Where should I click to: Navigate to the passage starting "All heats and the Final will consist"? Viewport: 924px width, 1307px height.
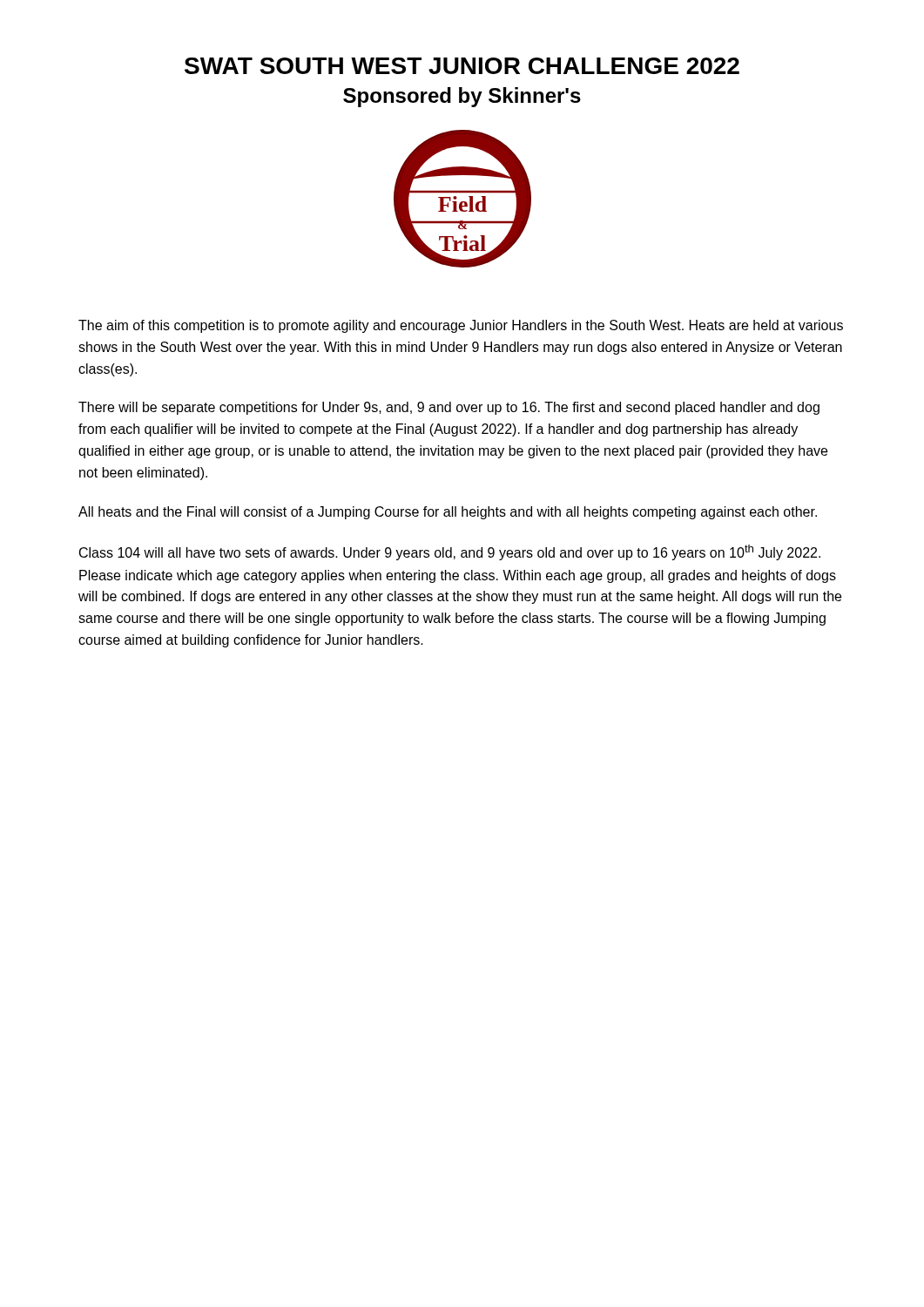[448, 512]
